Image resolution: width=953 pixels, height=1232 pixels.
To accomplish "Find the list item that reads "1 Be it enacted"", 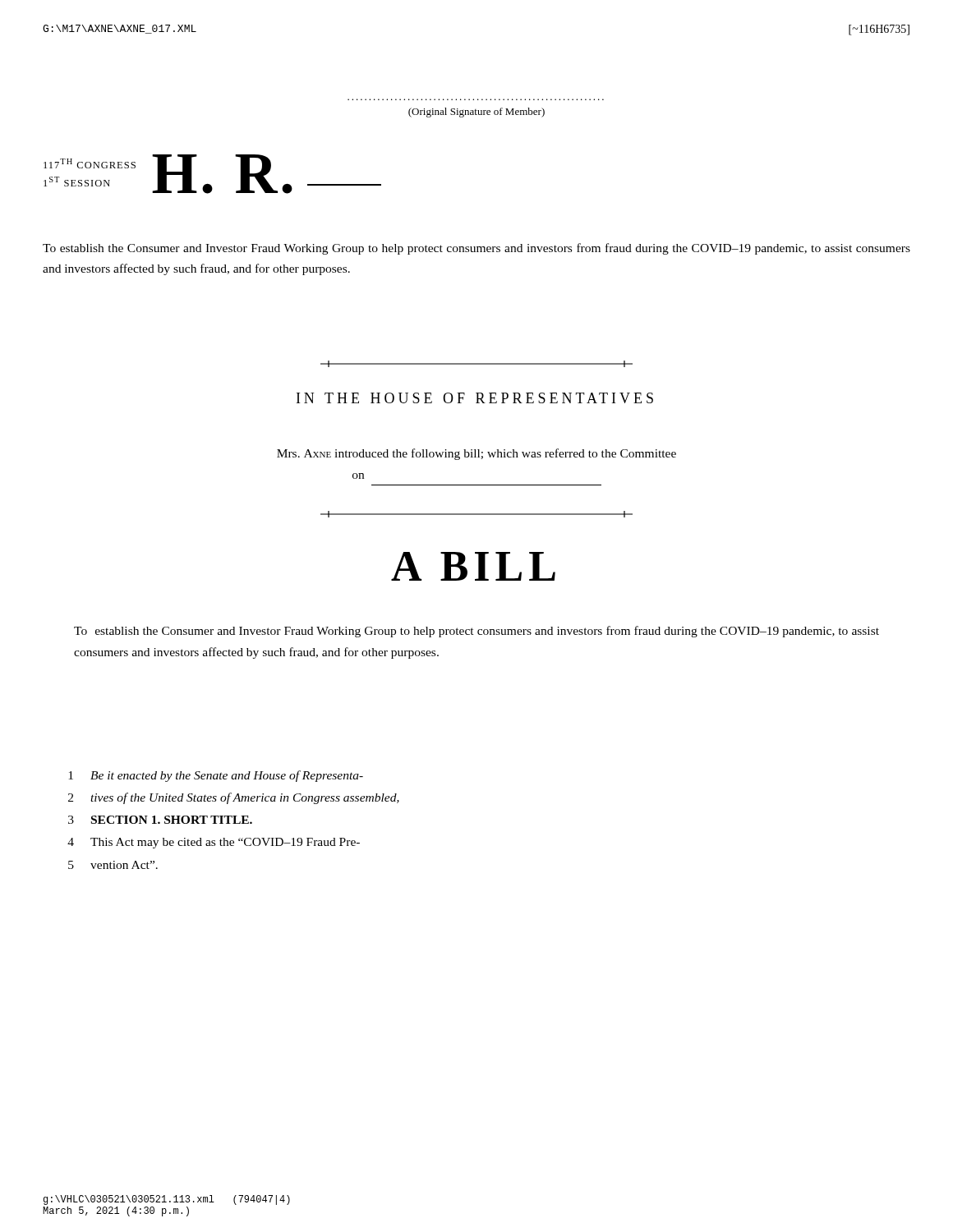I will tap(216, 776).
